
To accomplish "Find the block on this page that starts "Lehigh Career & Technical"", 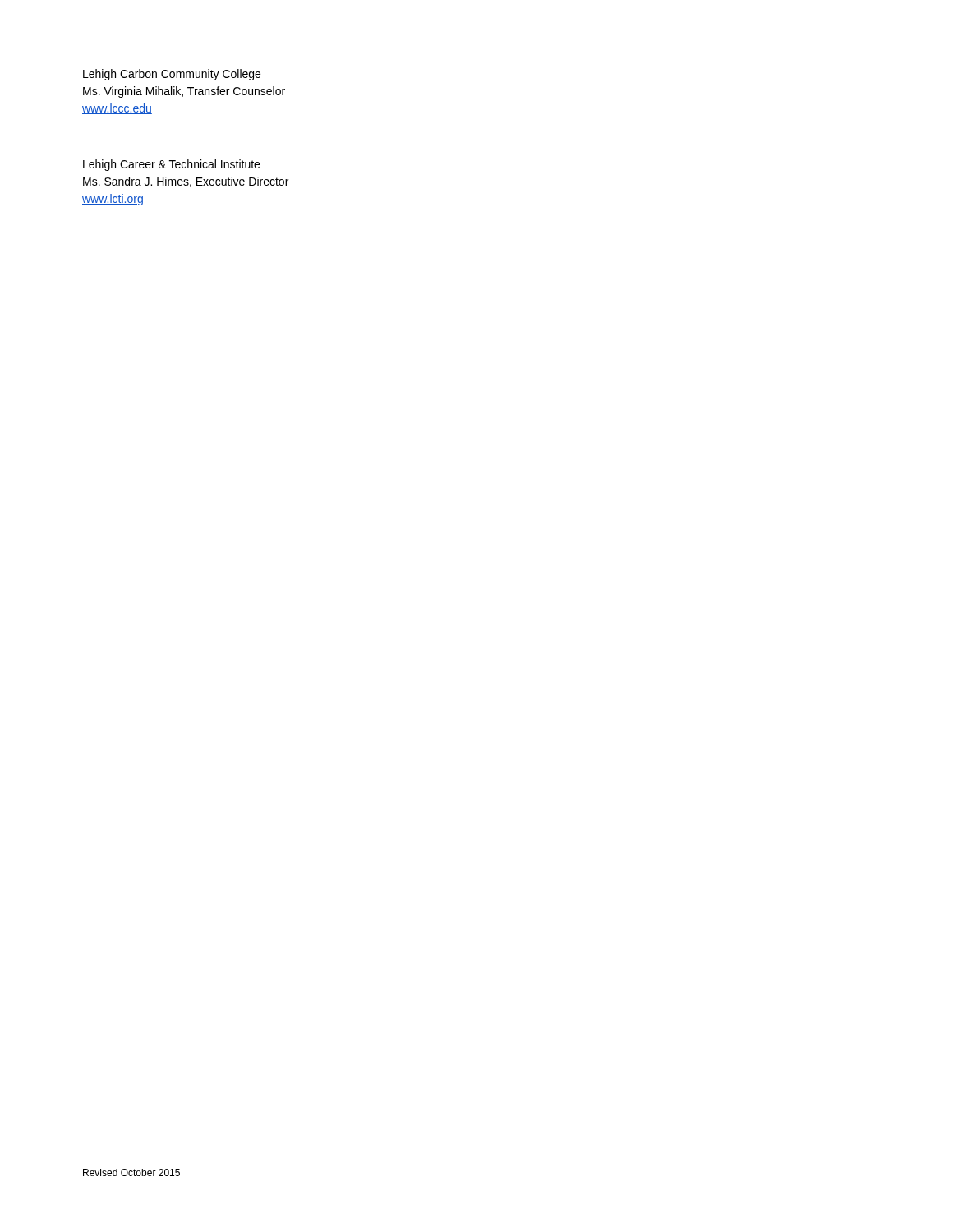I will click(x=185, y=182).
